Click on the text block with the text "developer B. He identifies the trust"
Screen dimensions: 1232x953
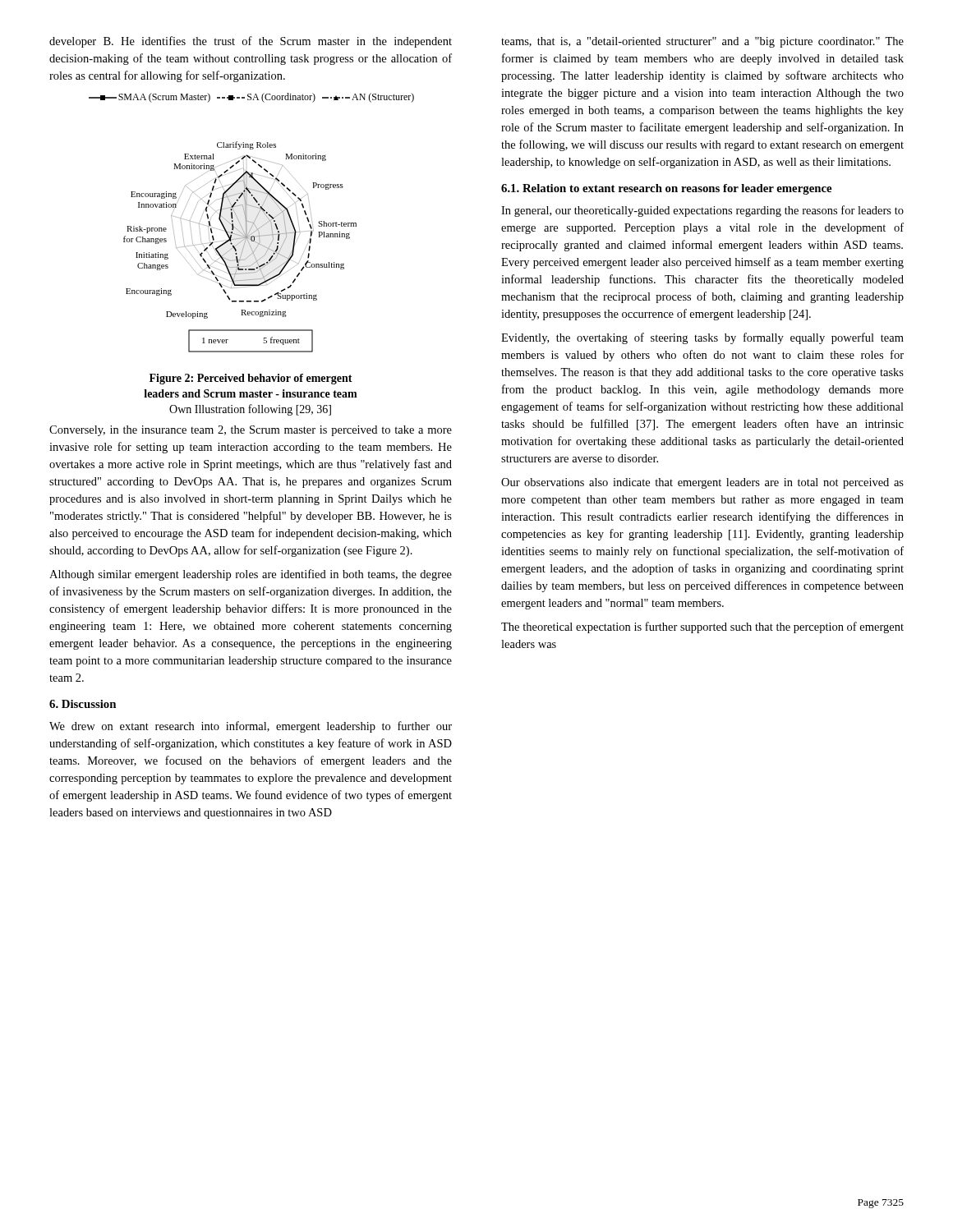tap(251, 59)
